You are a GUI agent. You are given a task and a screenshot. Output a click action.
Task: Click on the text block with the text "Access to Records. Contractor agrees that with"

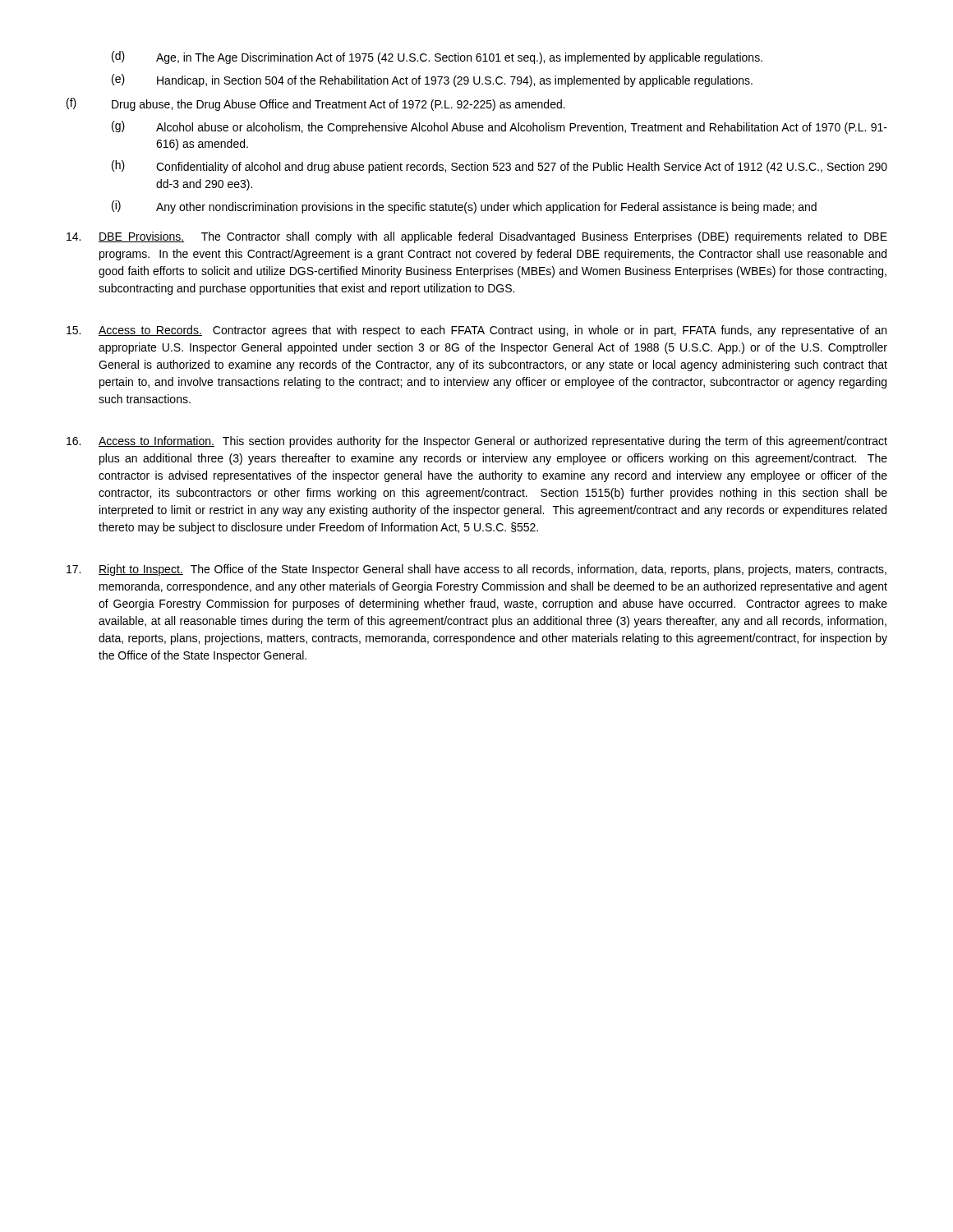click(x=476, y=365)
